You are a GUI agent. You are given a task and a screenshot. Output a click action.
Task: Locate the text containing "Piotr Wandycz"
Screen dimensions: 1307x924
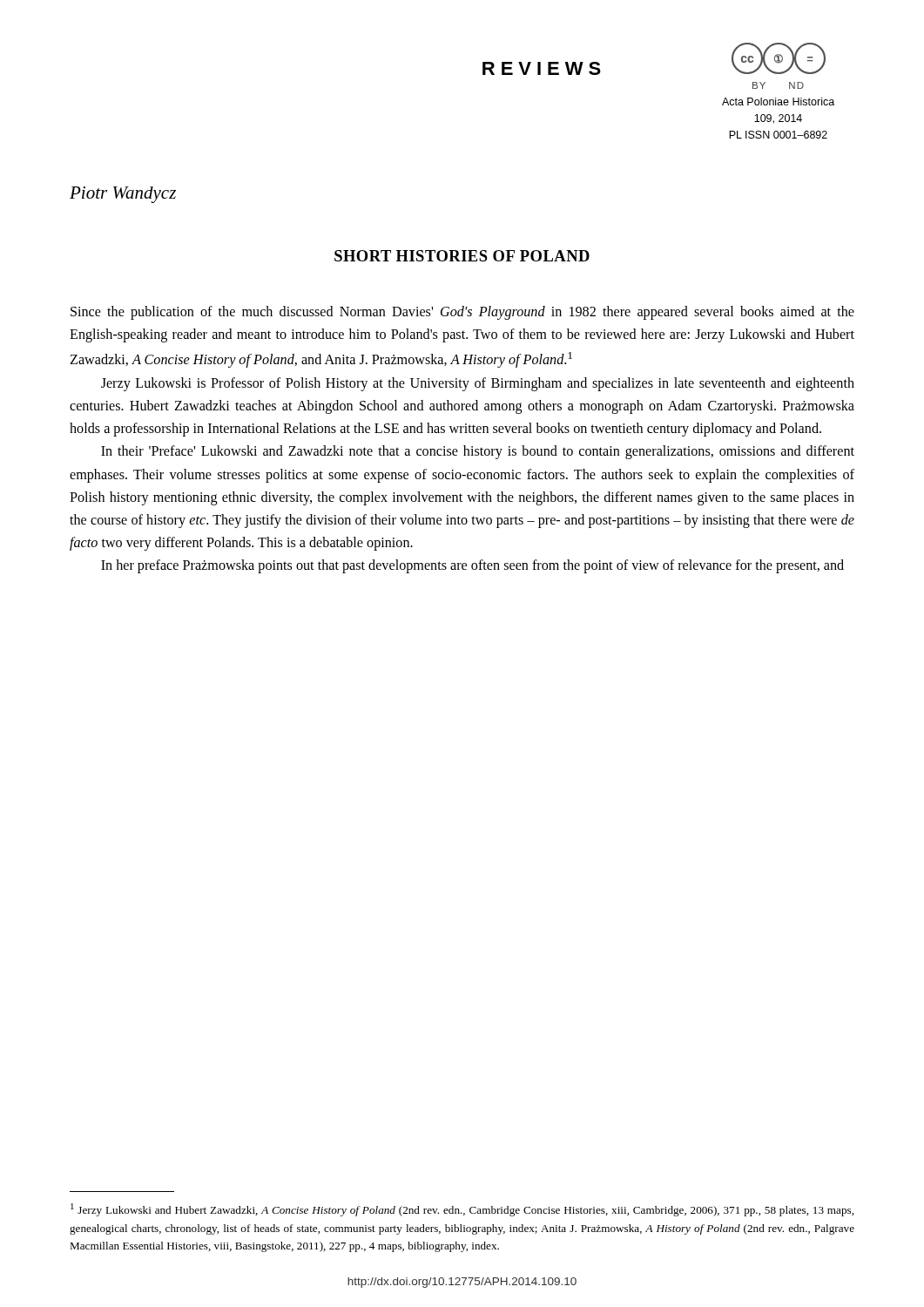tap(123, 192)
